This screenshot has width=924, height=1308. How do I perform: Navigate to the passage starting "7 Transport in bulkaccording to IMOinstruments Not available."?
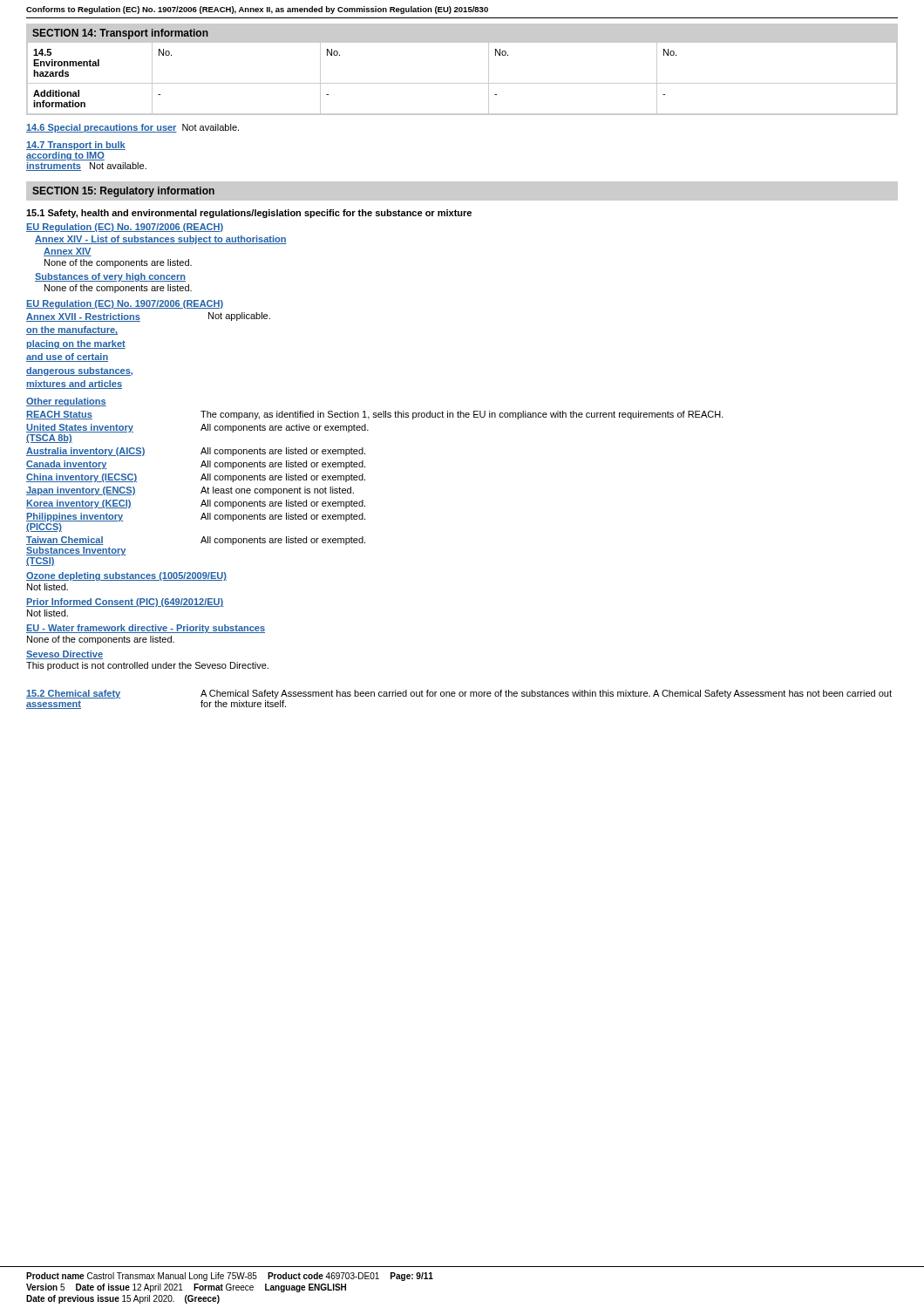(x=87, y=155)
